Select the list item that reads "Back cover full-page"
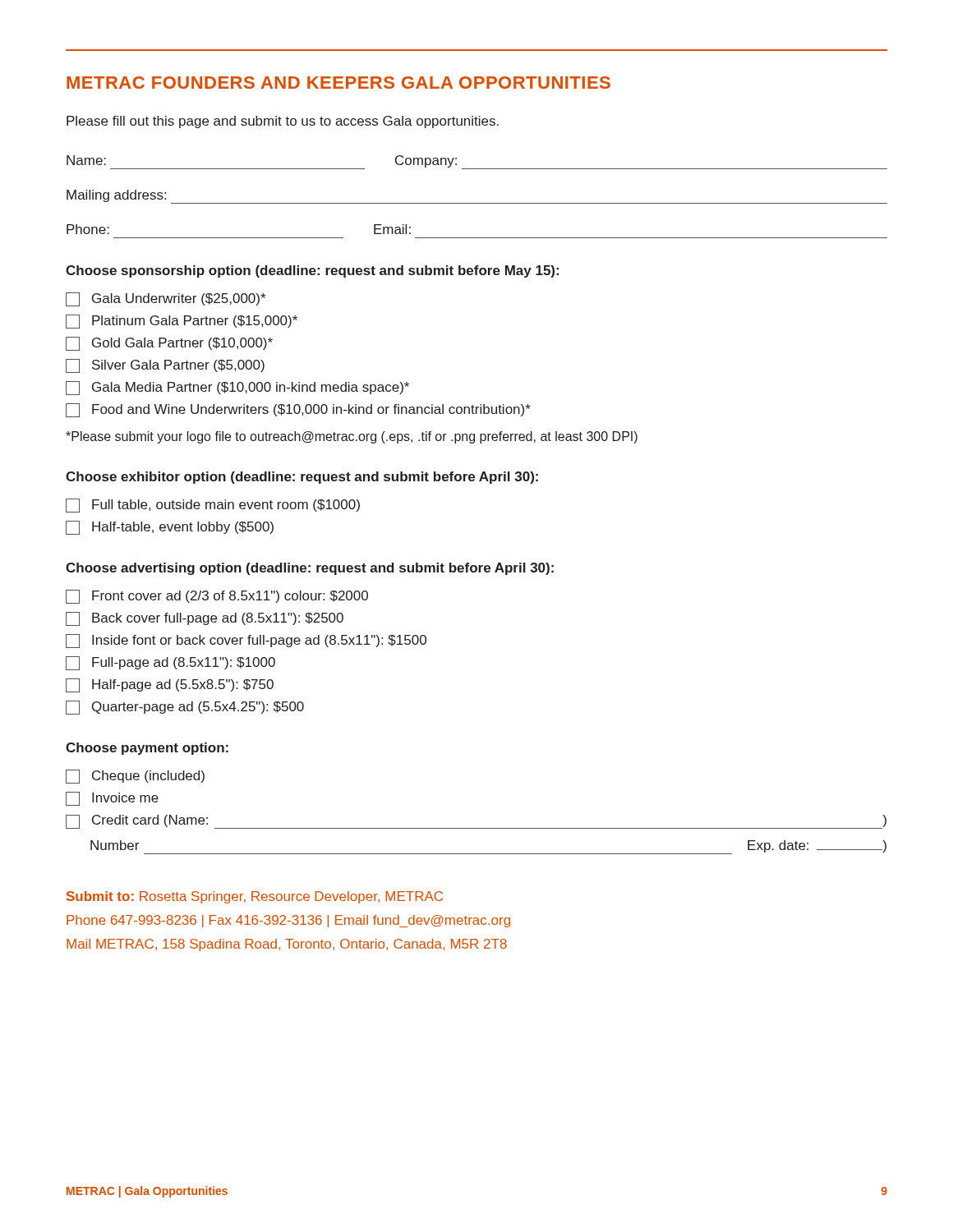 [205, 618]
